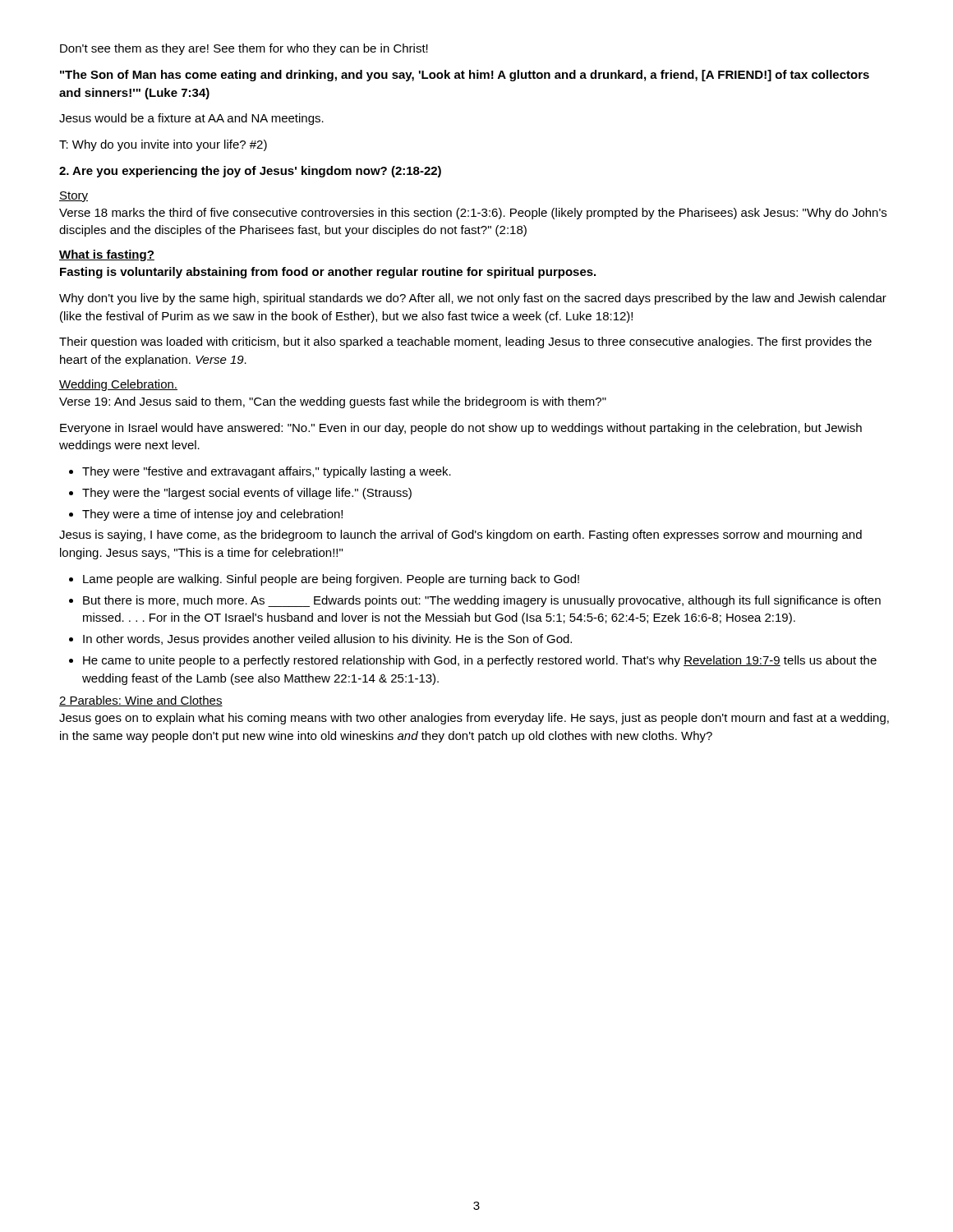Viewport: 953px width, 1232px height.
Task: Point to the block beginning "They were "festive and extravagant"
Action: (260, 472)
